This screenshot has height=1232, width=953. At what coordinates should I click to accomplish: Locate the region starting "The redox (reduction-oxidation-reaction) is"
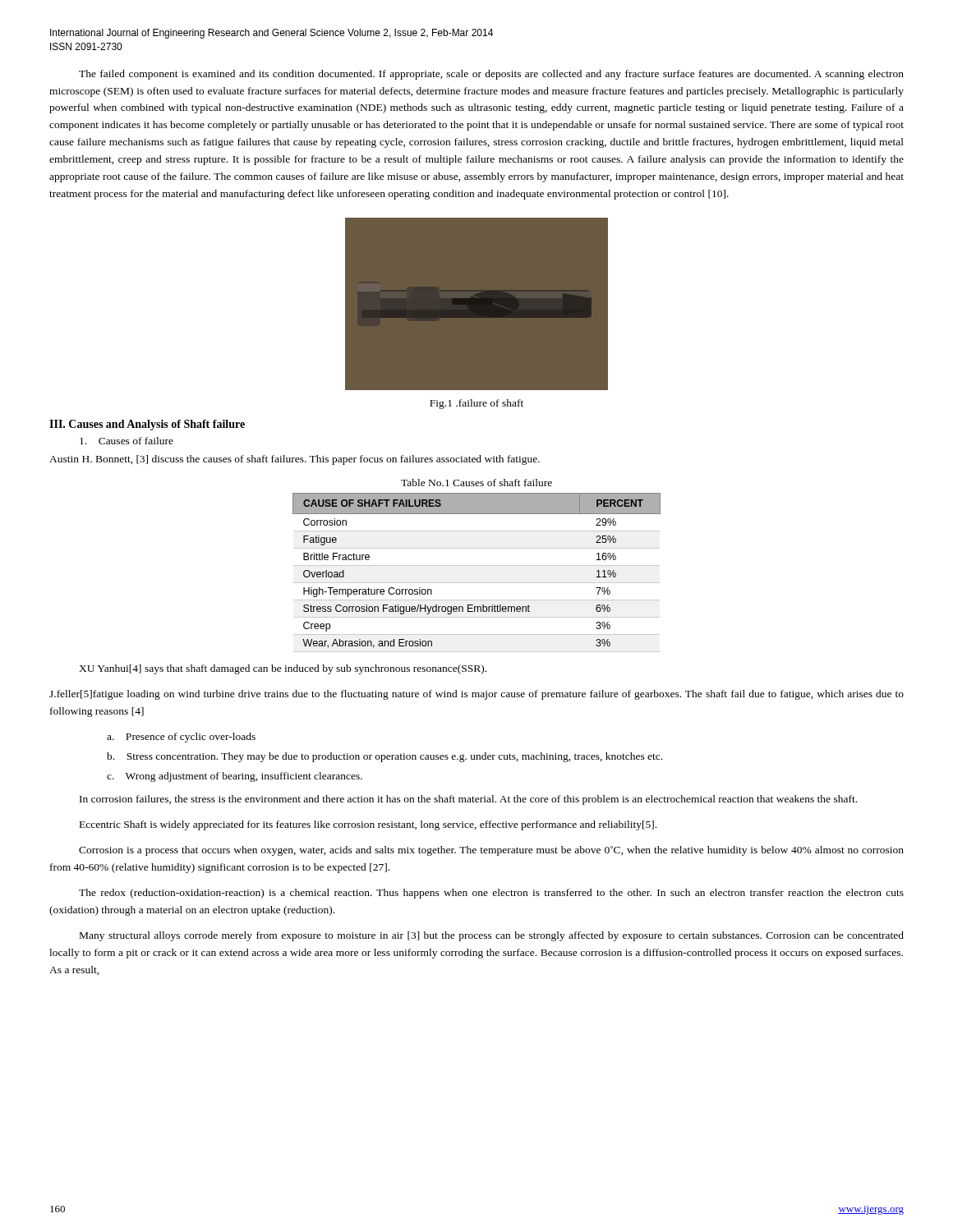(x=476, y=902)
